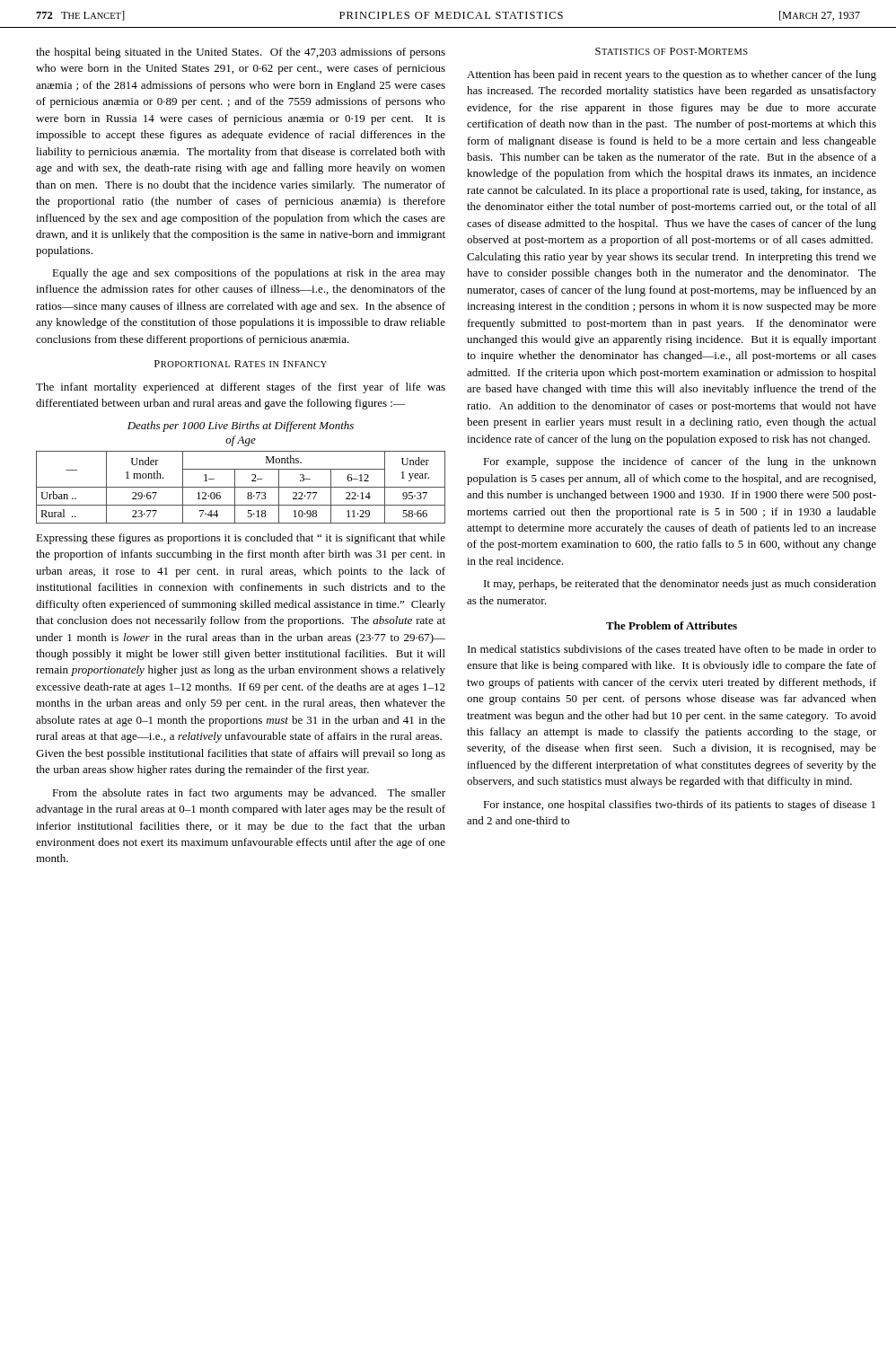
Task: Navigate to the text block starting "the hospital being situated in the United"
Action: tap(241, 152)
